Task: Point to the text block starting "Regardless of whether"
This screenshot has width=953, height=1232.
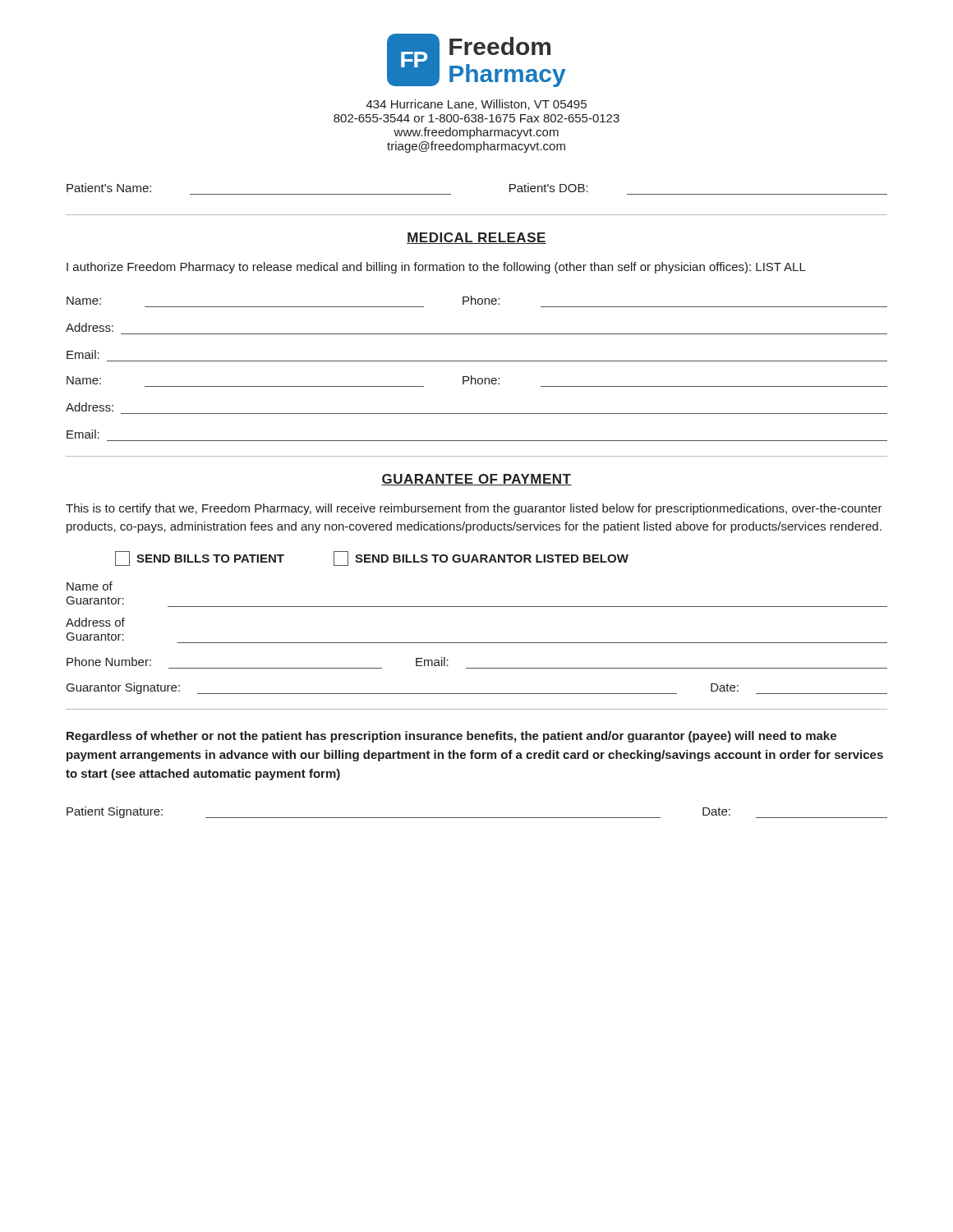Action: [475, 754]
